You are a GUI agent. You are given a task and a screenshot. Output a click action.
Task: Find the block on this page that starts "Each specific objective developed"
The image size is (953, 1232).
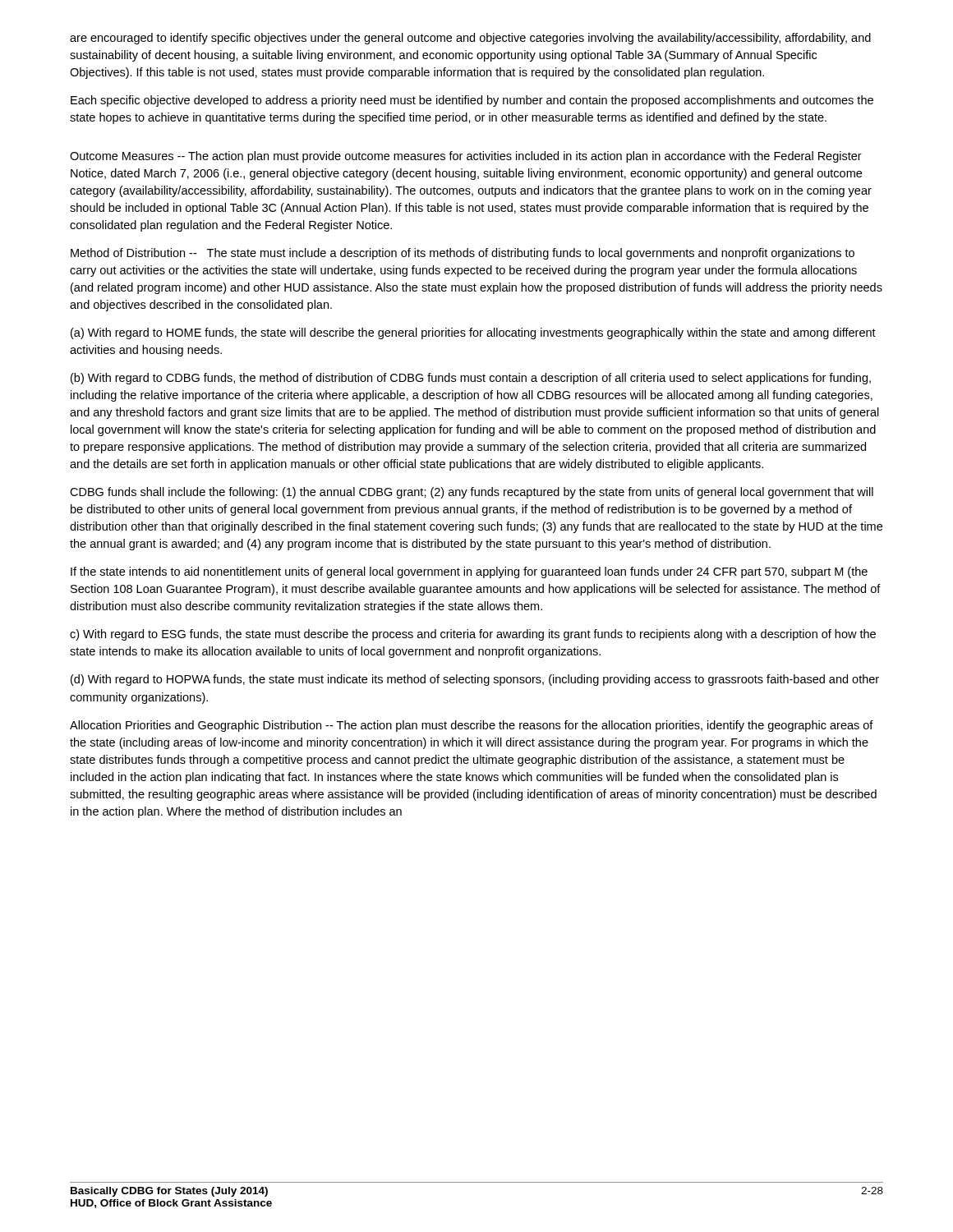472,109
